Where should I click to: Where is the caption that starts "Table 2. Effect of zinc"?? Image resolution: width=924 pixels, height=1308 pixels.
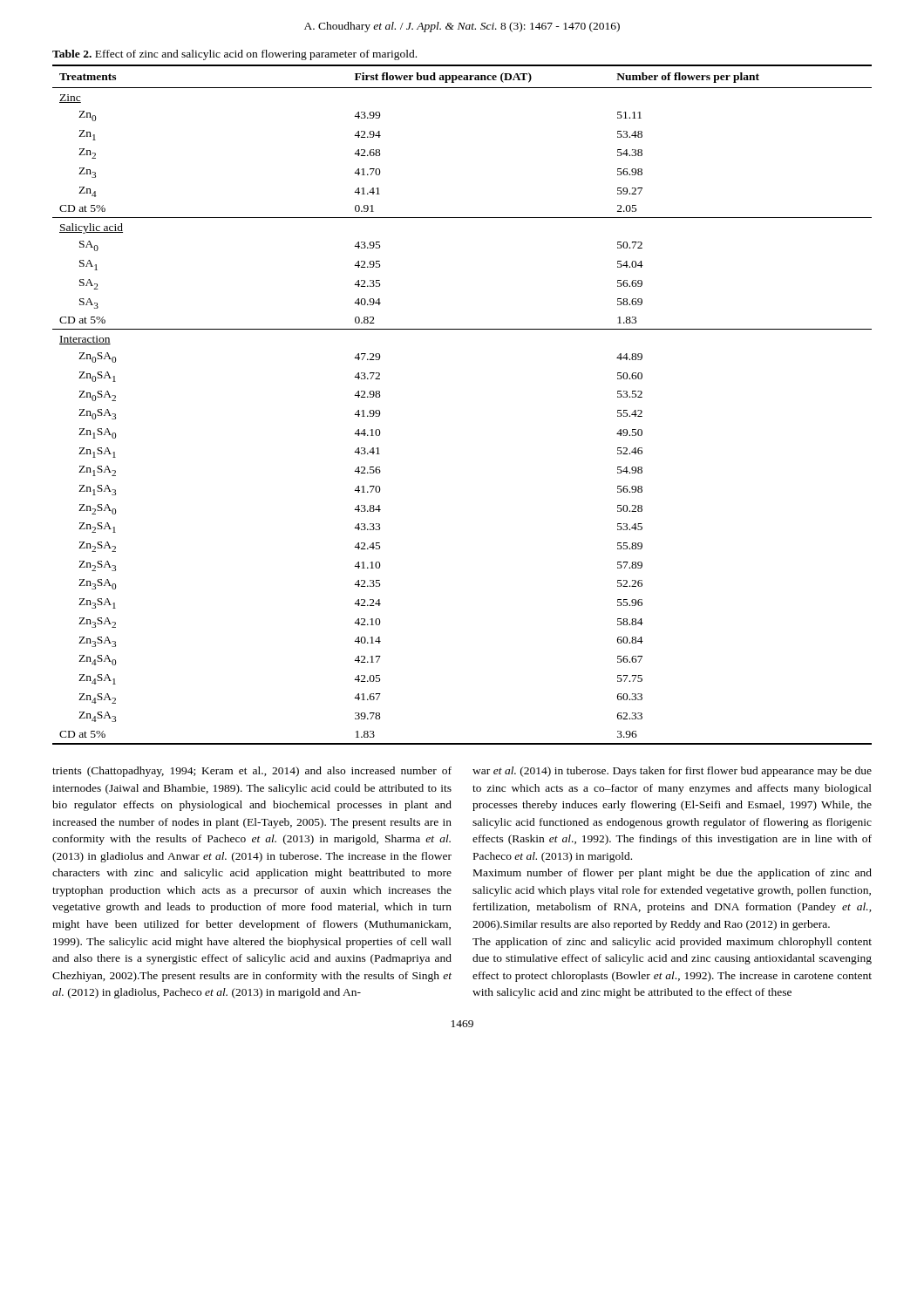[x=235, y=54]
